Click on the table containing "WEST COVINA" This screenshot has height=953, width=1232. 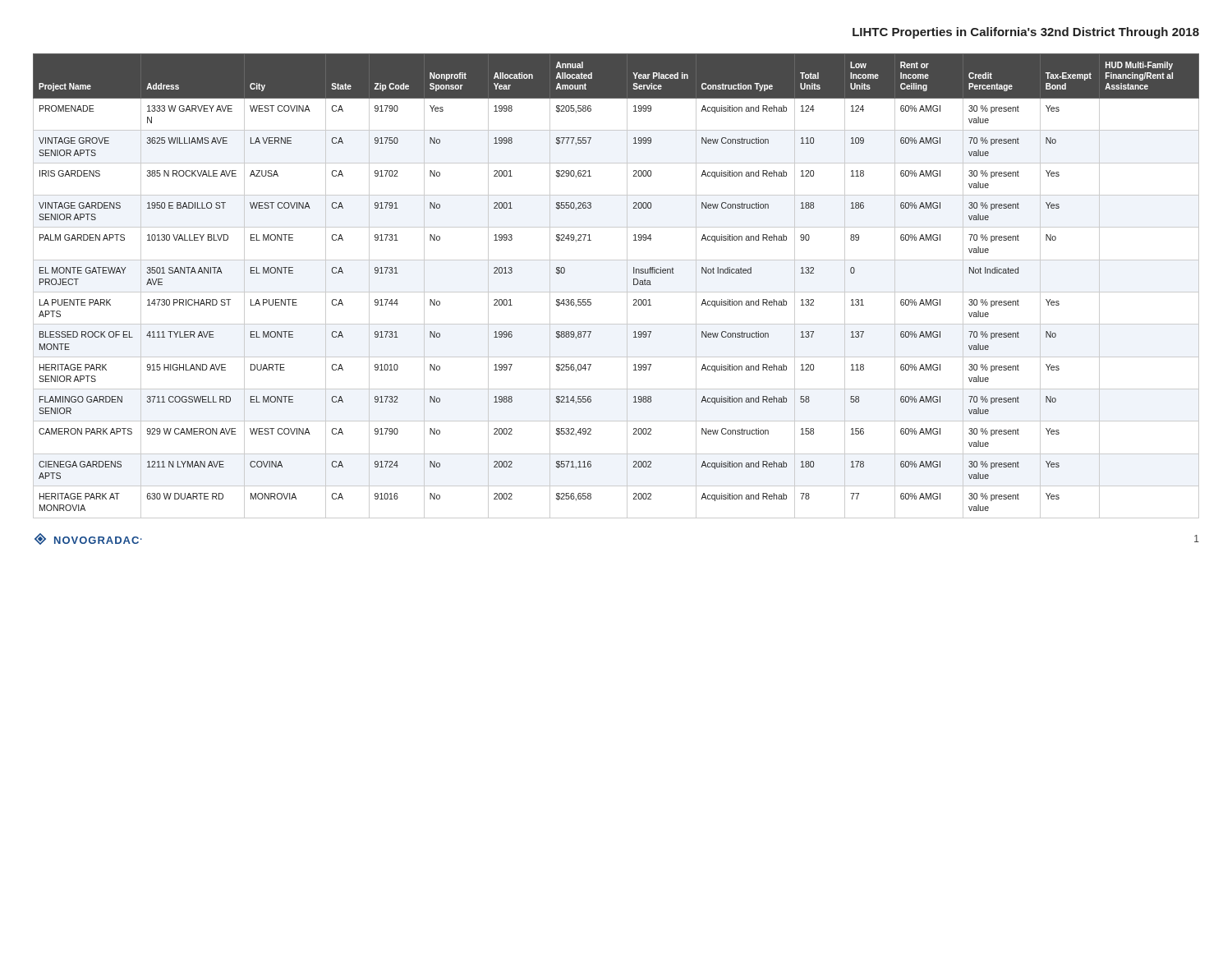click(x=616, y=286)
